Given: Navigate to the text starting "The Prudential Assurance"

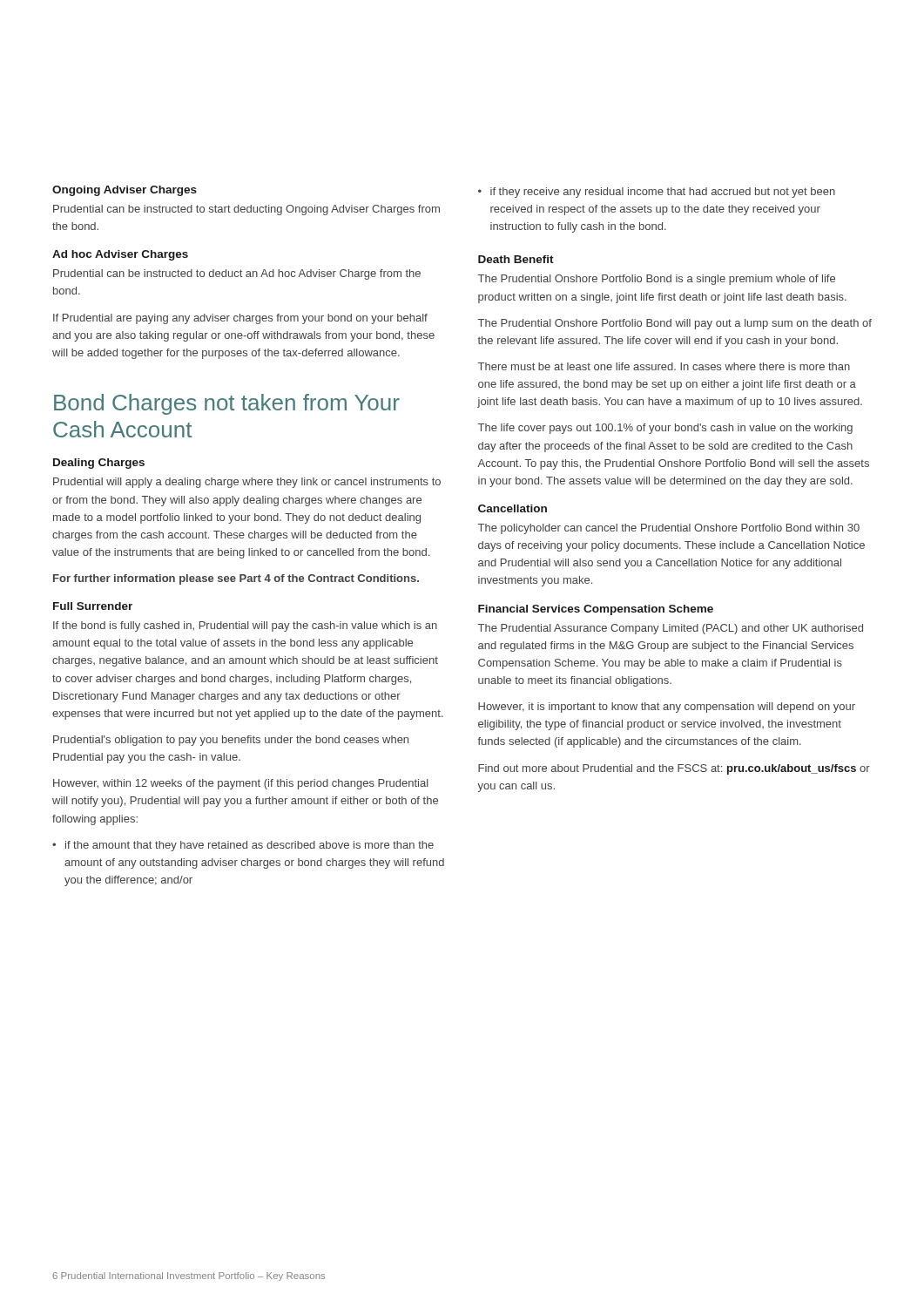Looking at the screenshot, I should coord(671,654).
